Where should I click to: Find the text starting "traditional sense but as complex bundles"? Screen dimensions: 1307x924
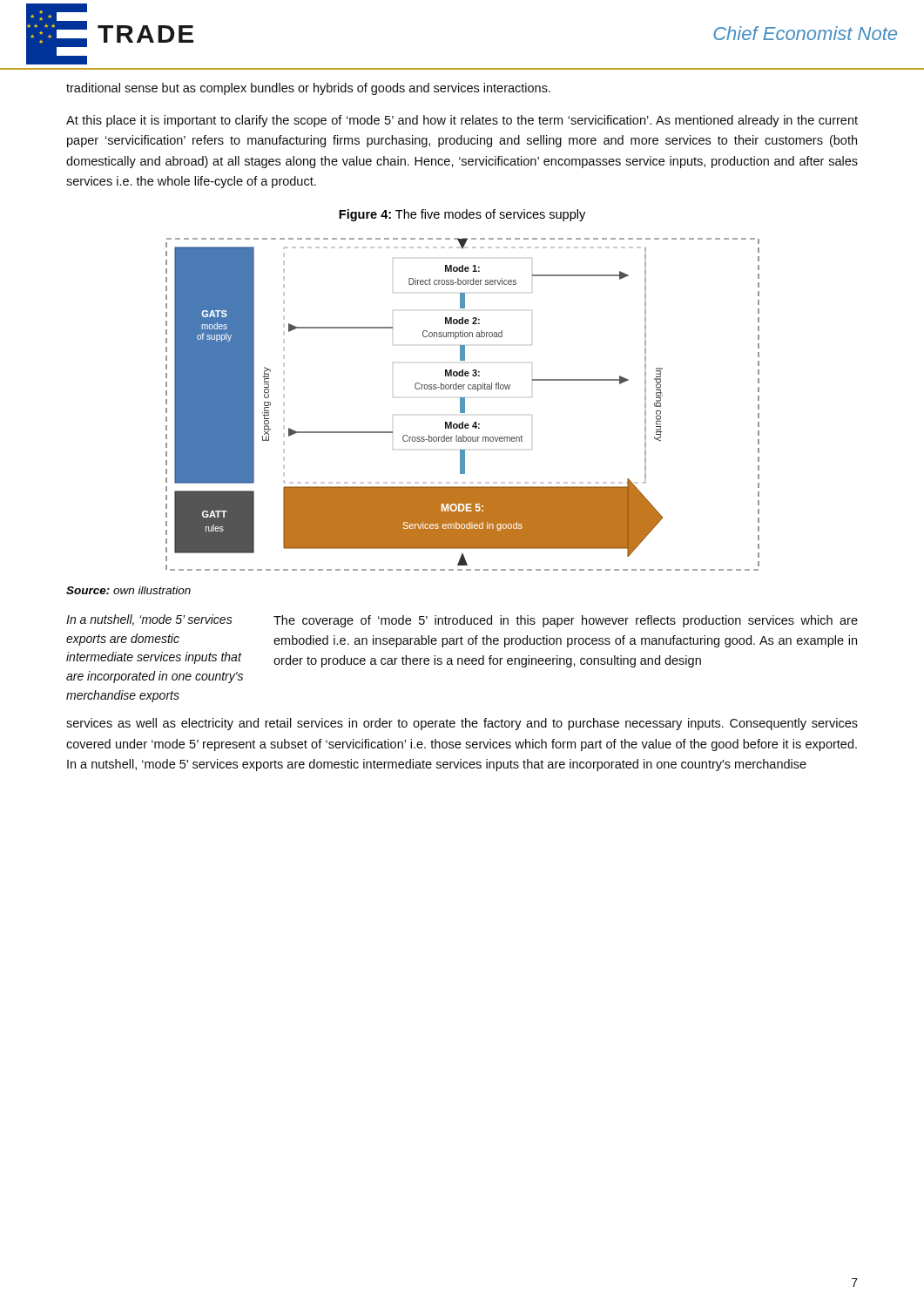(309, 88)
